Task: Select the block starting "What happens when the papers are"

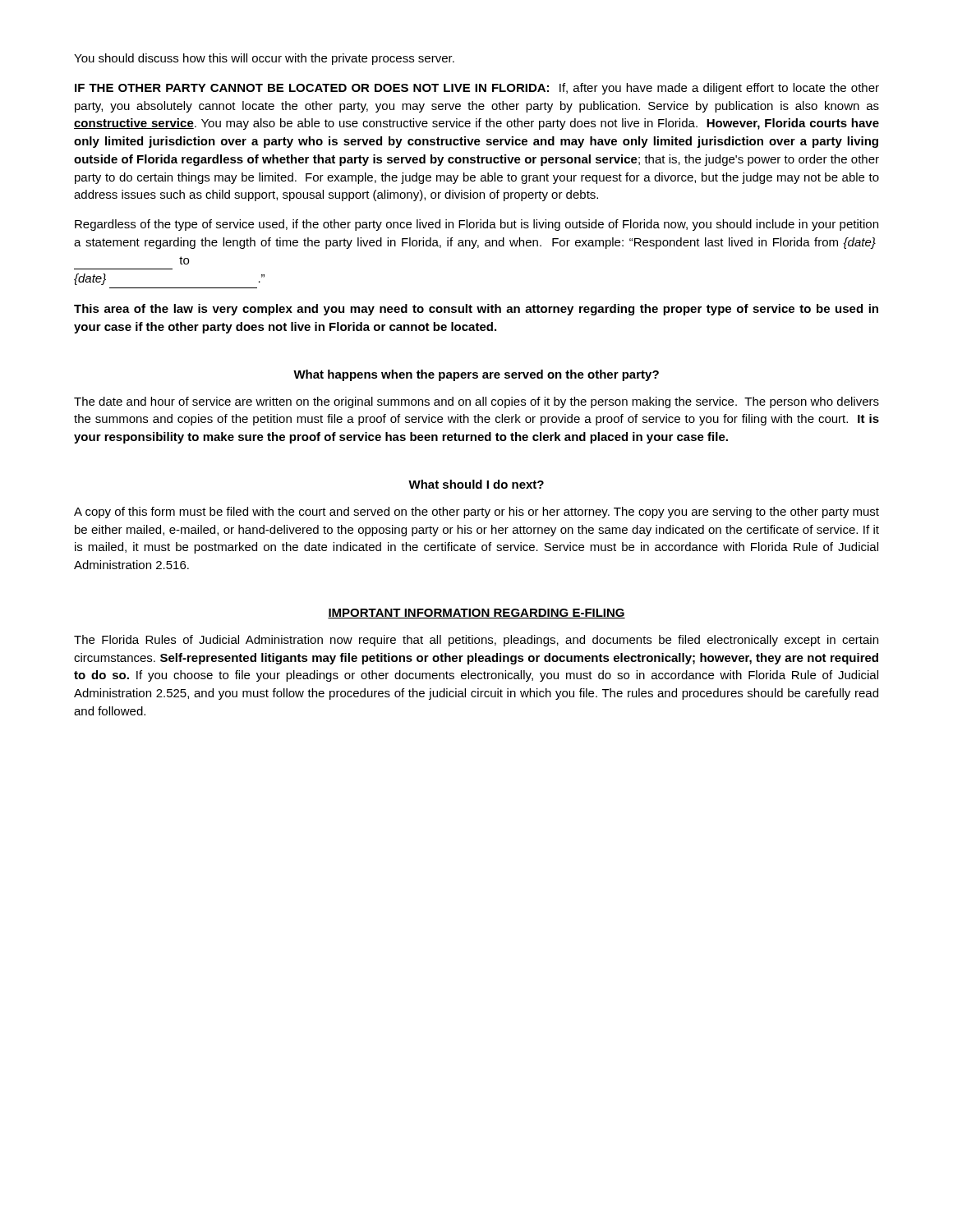Action: [476, 374]
